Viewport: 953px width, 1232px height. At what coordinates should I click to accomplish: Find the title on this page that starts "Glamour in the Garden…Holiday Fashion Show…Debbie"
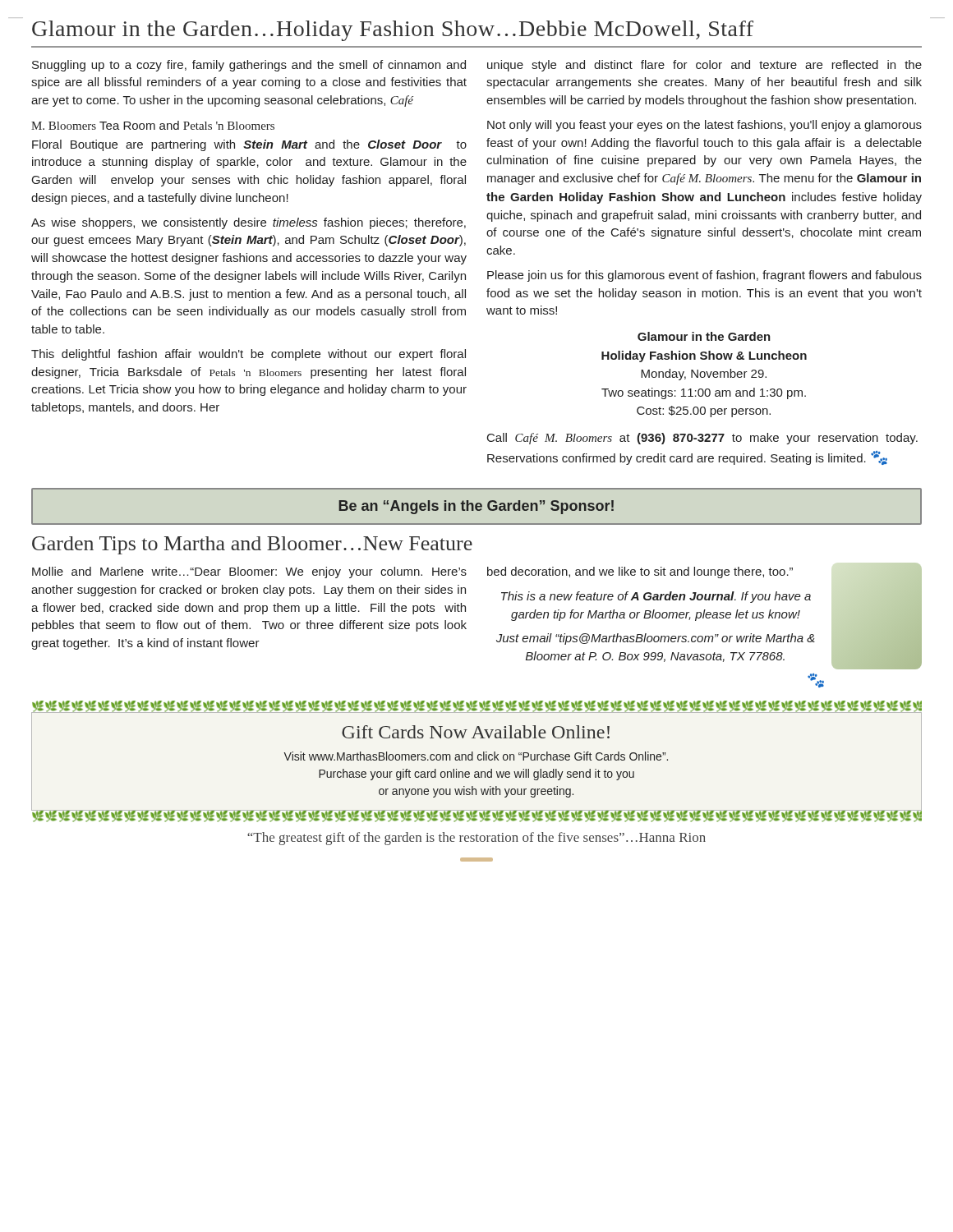click(x=476, y=31)
